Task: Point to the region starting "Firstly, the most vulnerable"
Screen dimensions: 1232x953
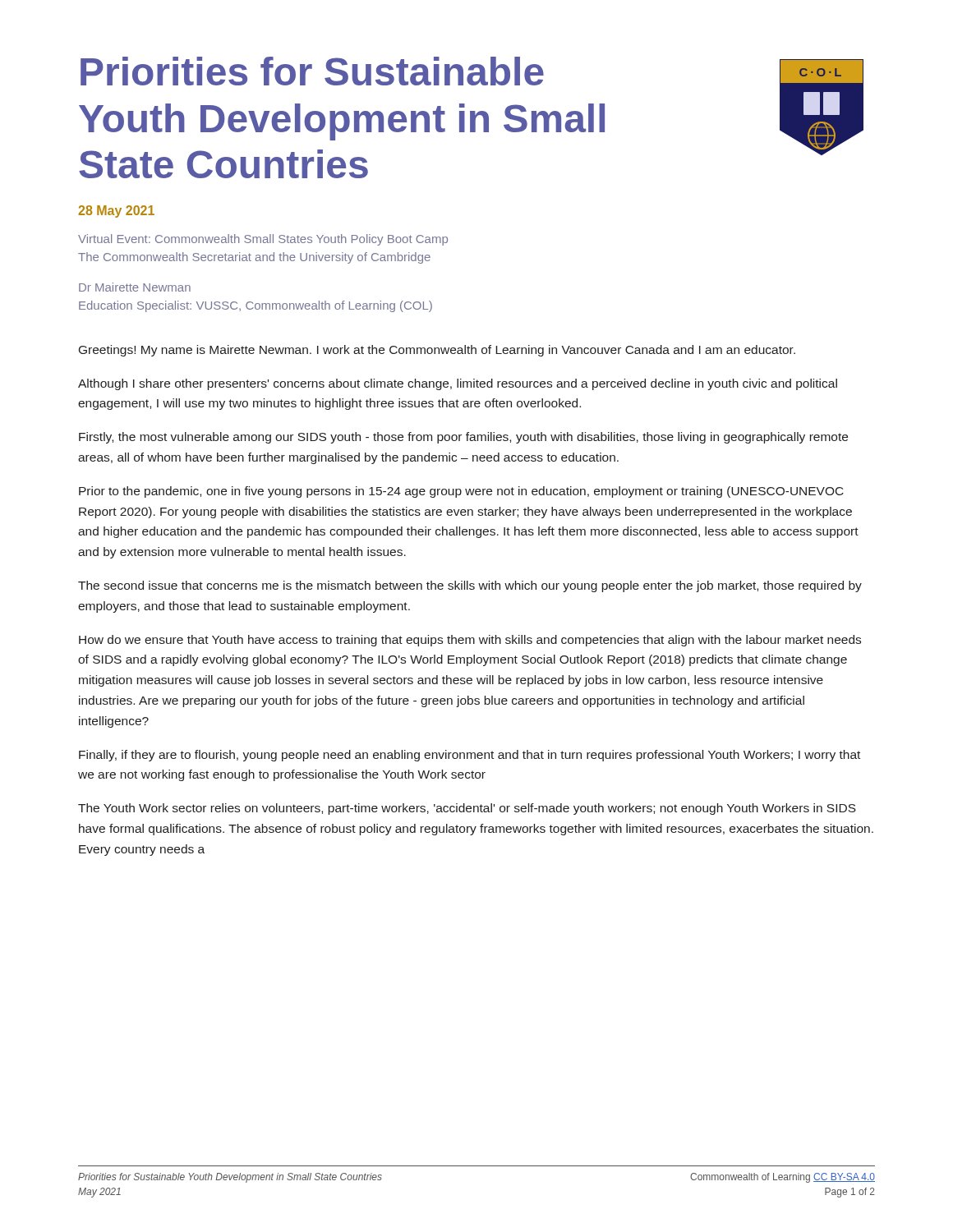Action: (x=463, y=447)
